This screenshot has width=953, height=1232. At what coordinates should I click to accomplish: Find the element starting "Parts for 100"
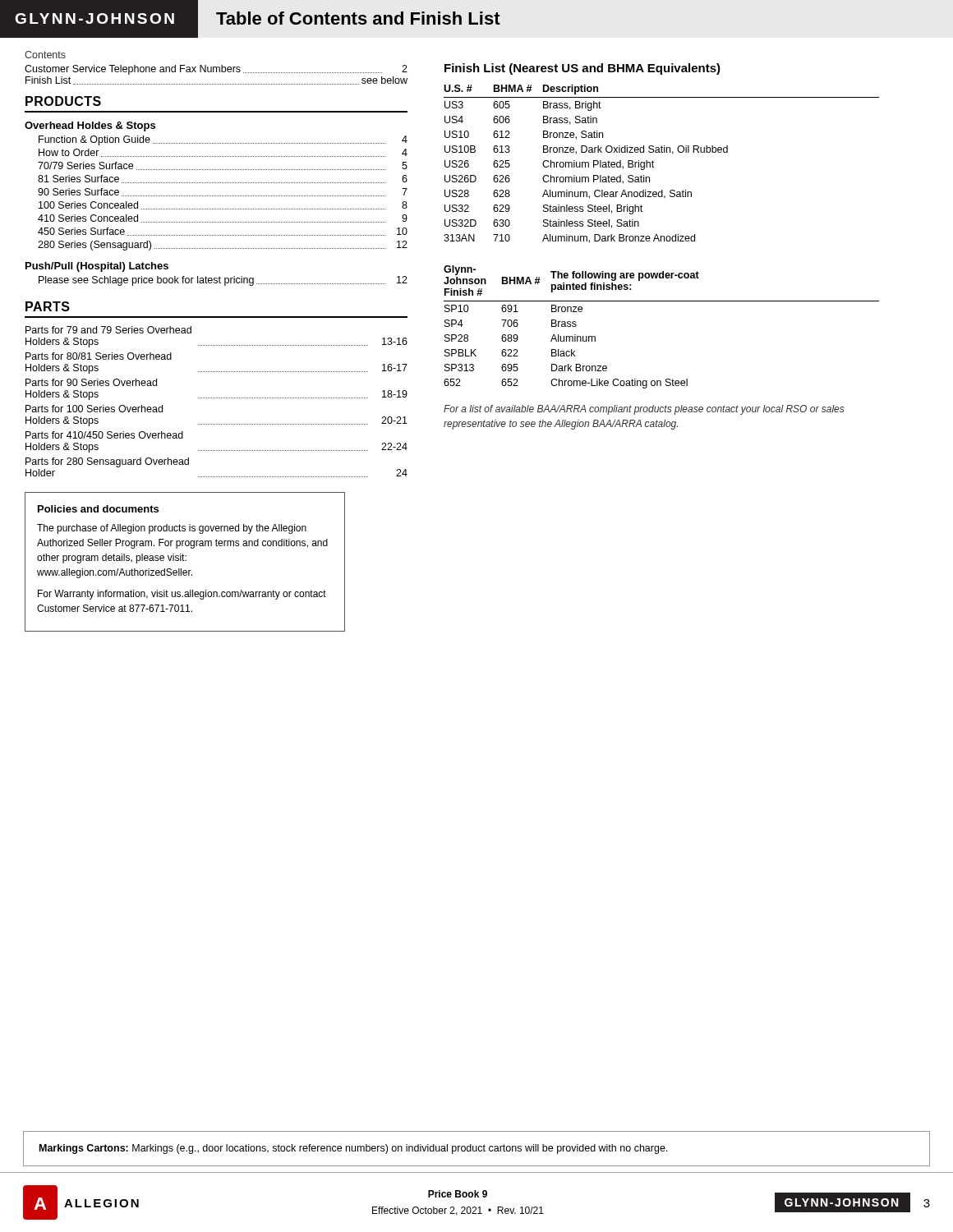pyautogui.click(x=216, y=415)
